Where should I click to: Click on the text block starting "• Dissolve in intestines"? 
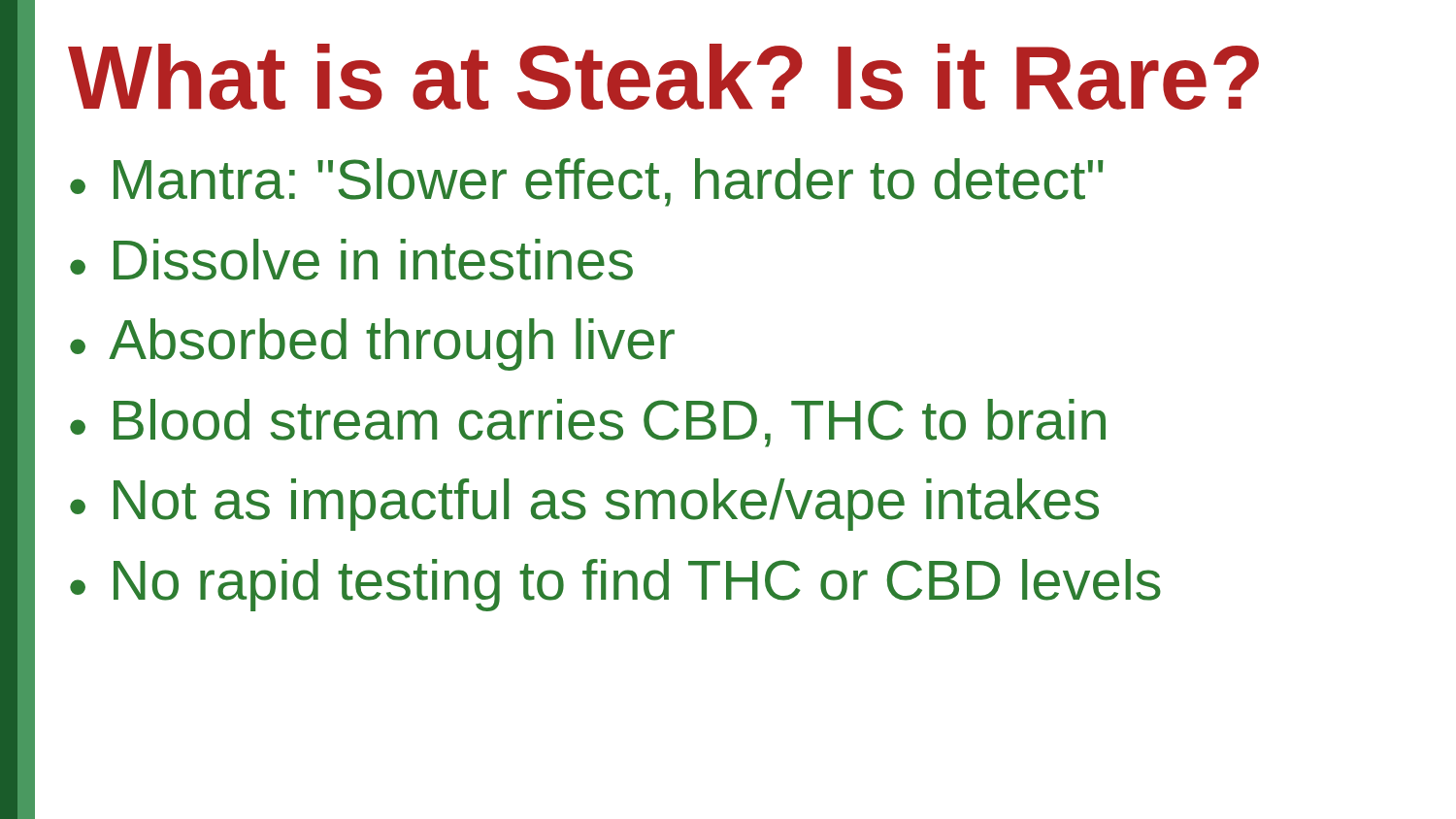(351, 263)
